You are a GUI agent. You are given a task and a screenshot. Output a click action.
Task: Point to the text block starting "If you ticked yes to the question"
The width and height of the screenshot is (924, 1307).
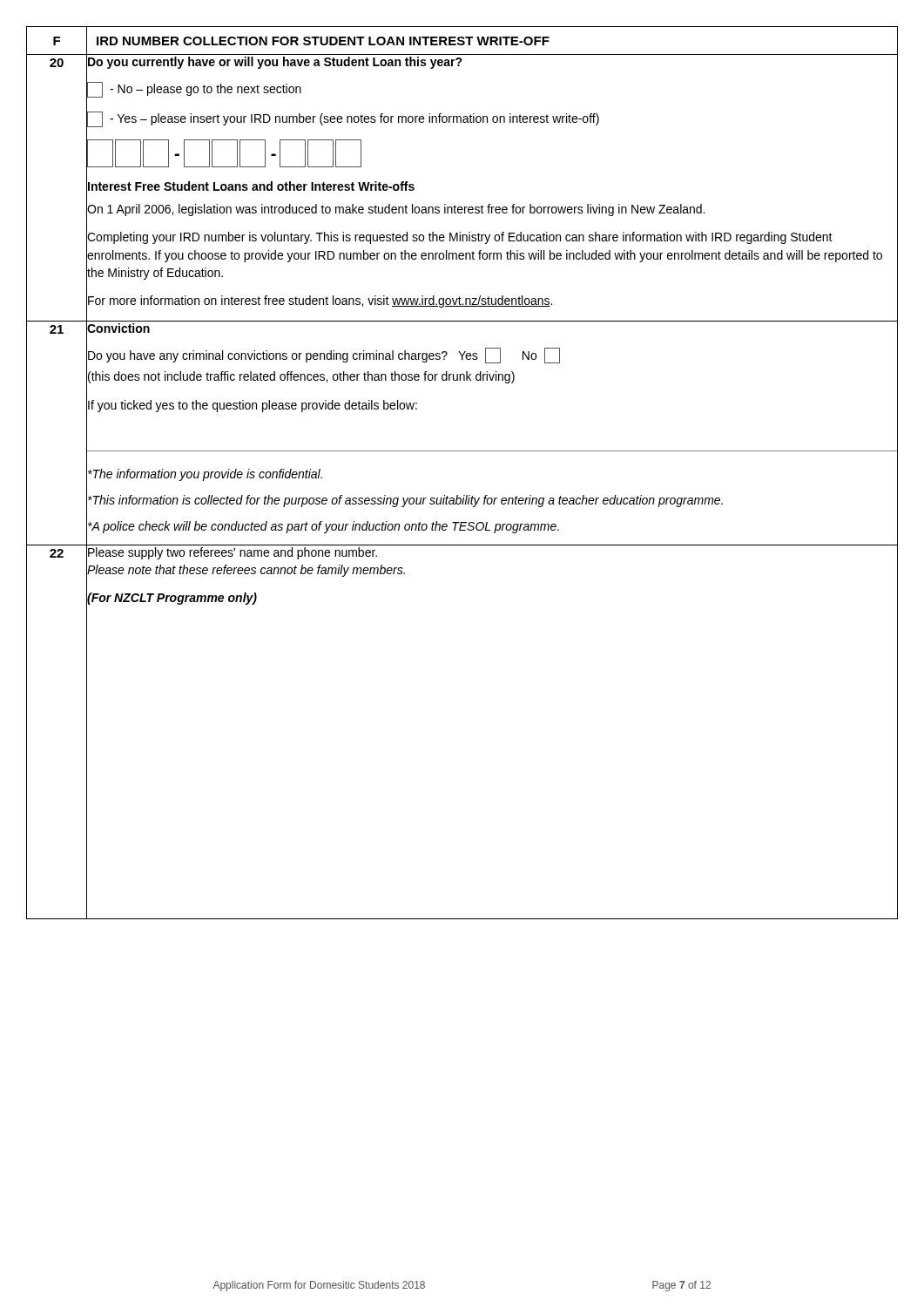[x=252, y=405]
